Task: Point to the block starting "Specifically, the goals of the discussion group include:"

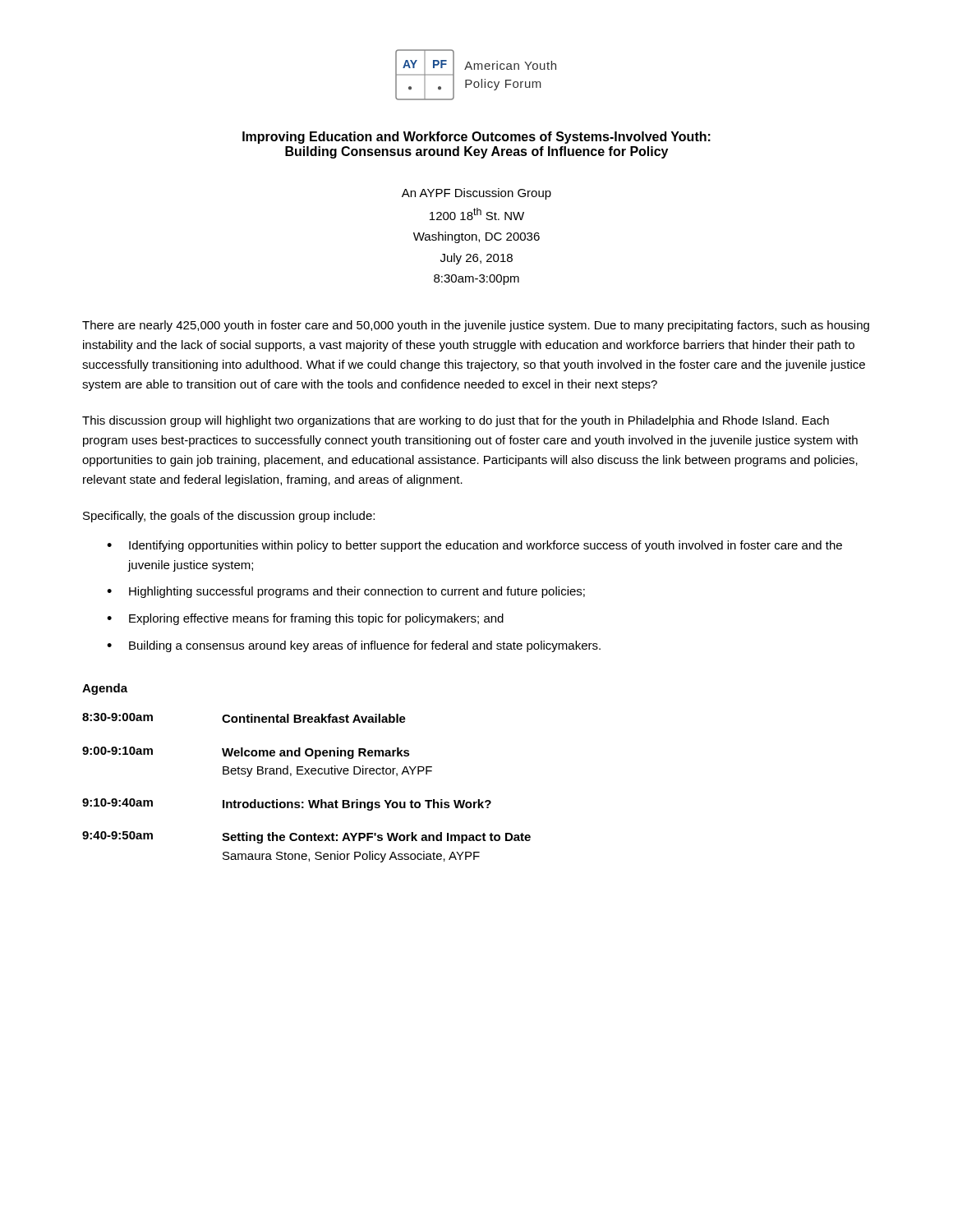Action: (229, 515)
